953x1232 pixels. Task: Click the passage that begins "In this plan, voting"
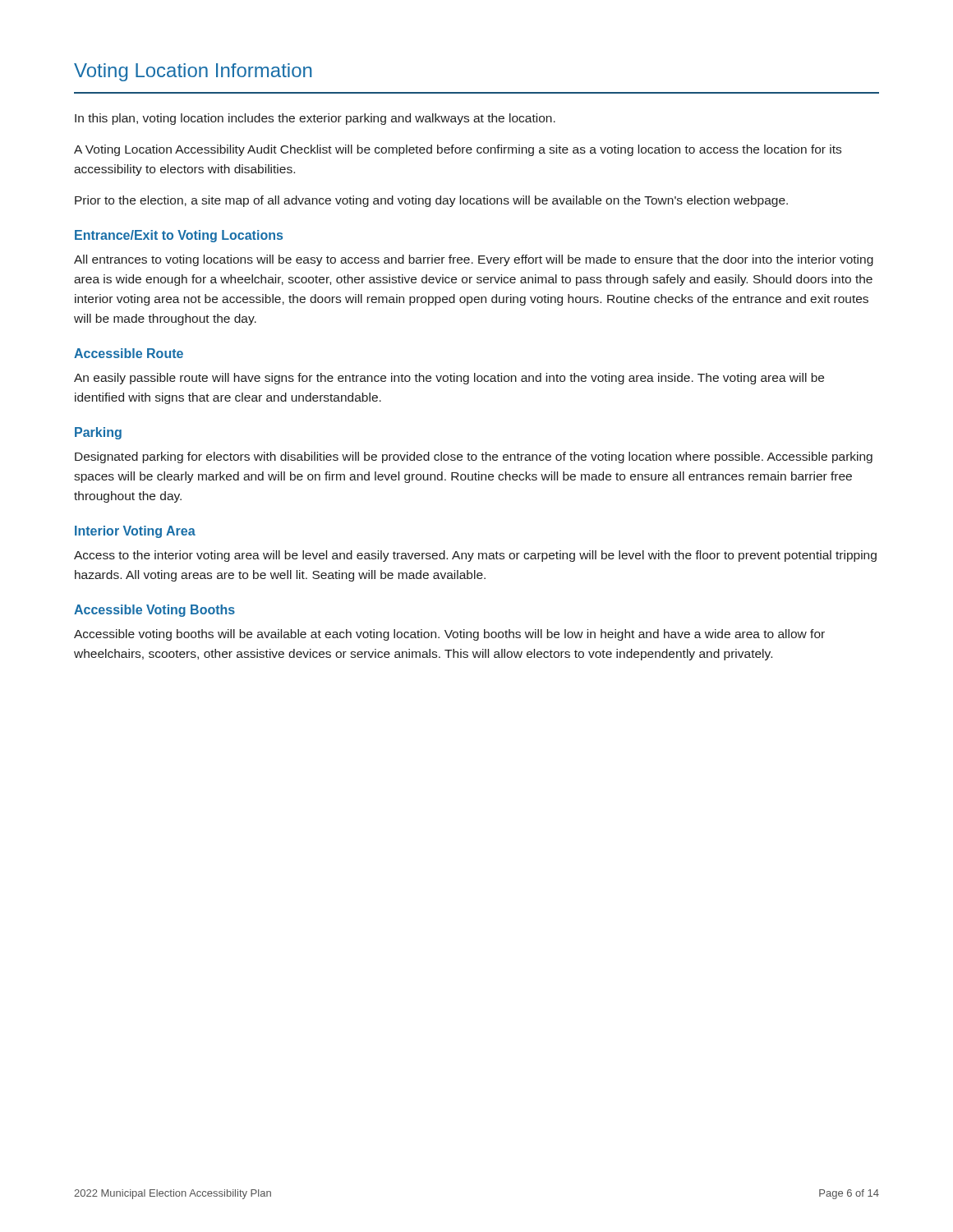click(x=315, y=118)
